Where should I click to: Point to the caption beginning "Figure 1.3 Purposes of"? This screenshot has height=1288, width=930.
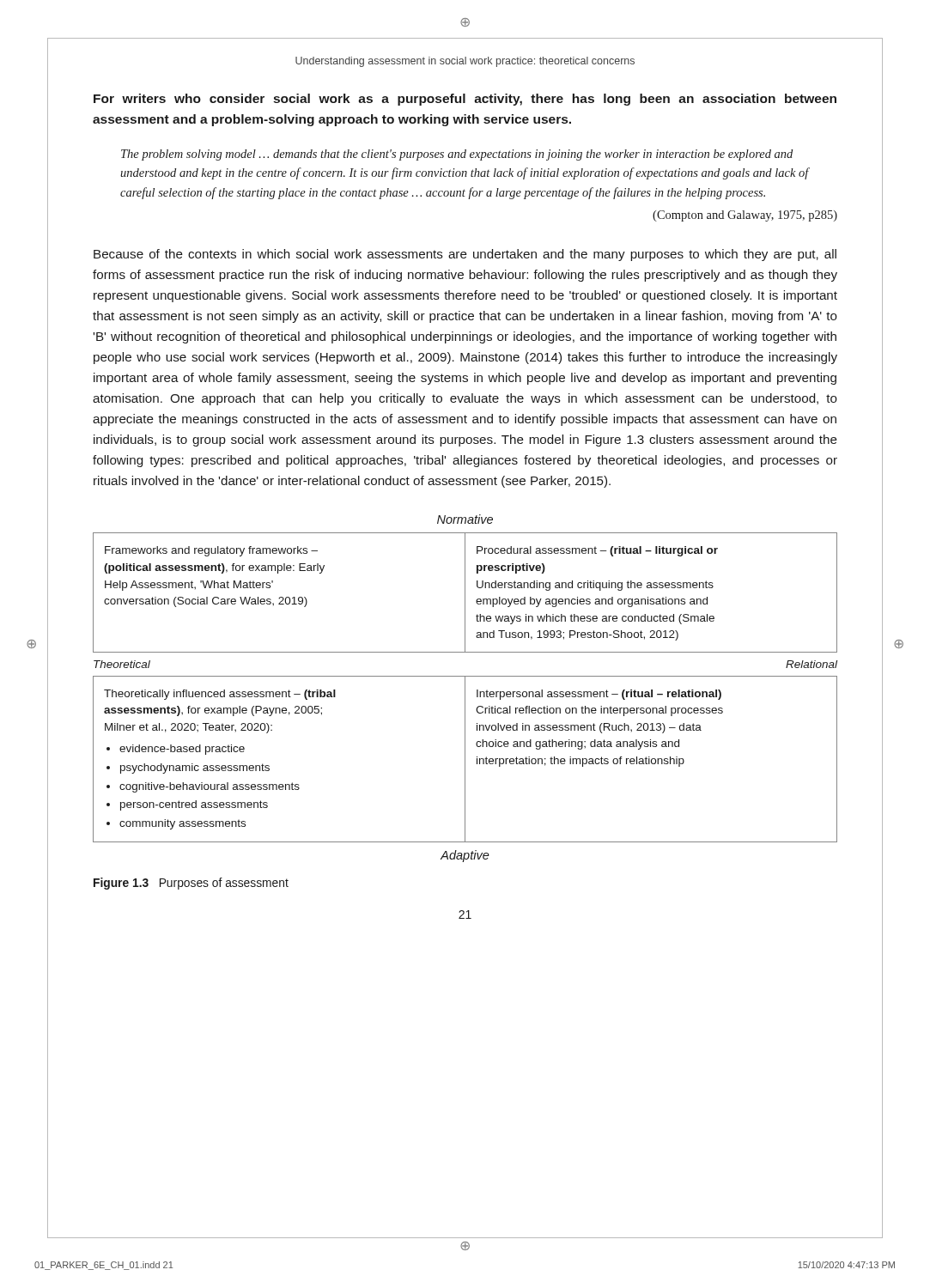[x=191, y=883]
